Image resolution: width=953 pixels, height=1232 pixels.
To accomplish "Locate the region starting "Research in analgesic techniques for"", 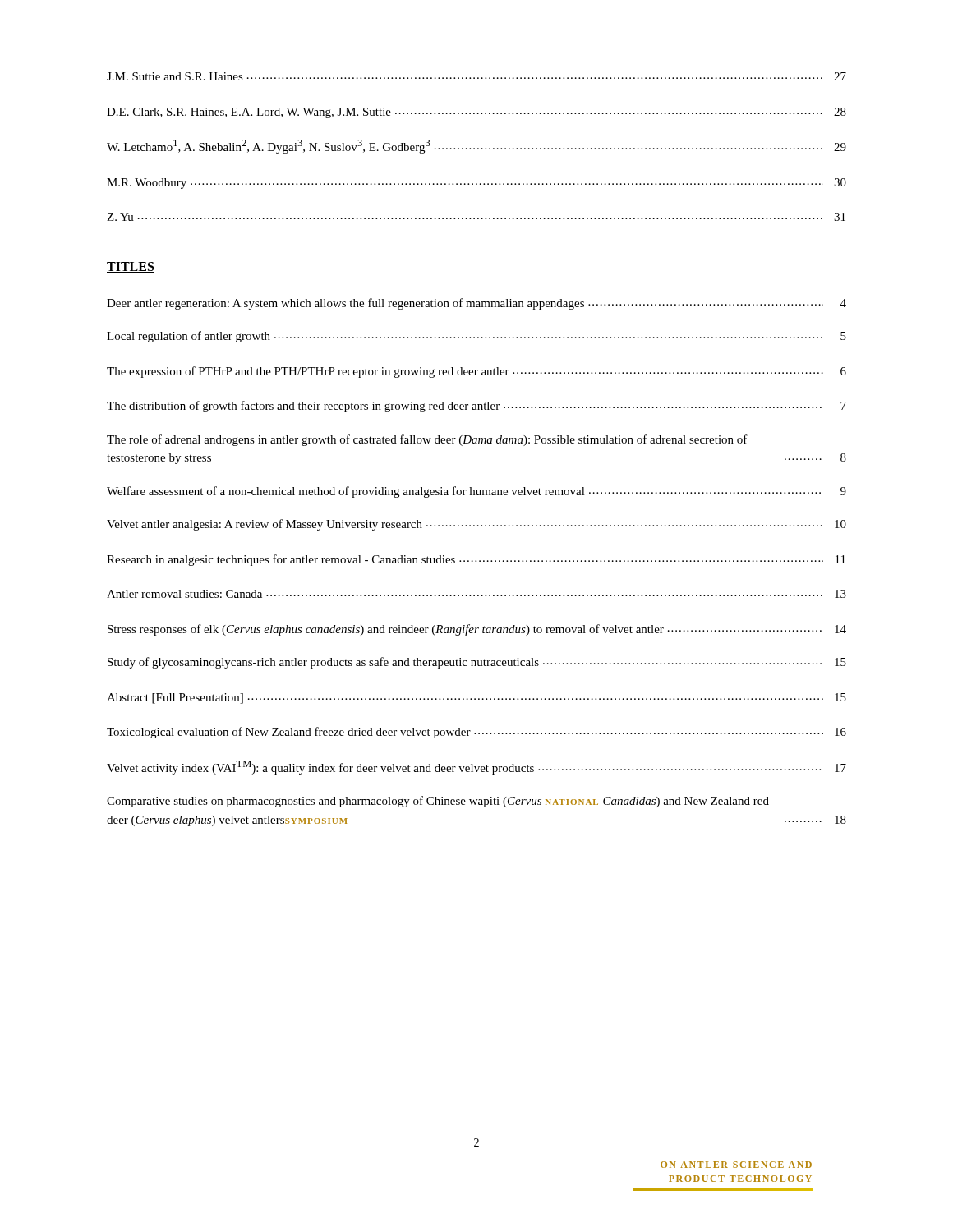I will pyautogui.click(x=476, y=558).
